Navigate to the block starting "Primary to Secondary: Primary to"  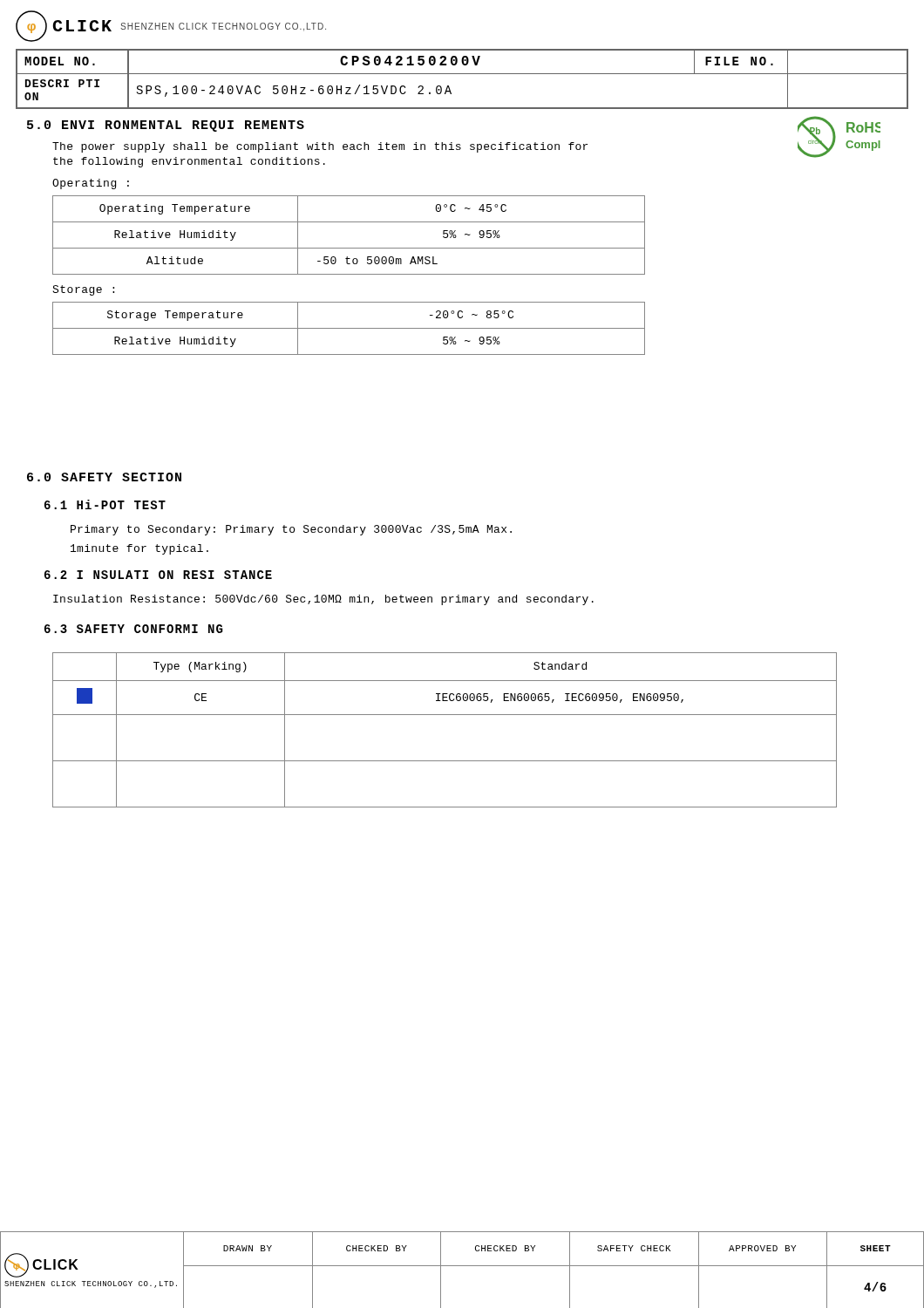[x=292, y=530]
